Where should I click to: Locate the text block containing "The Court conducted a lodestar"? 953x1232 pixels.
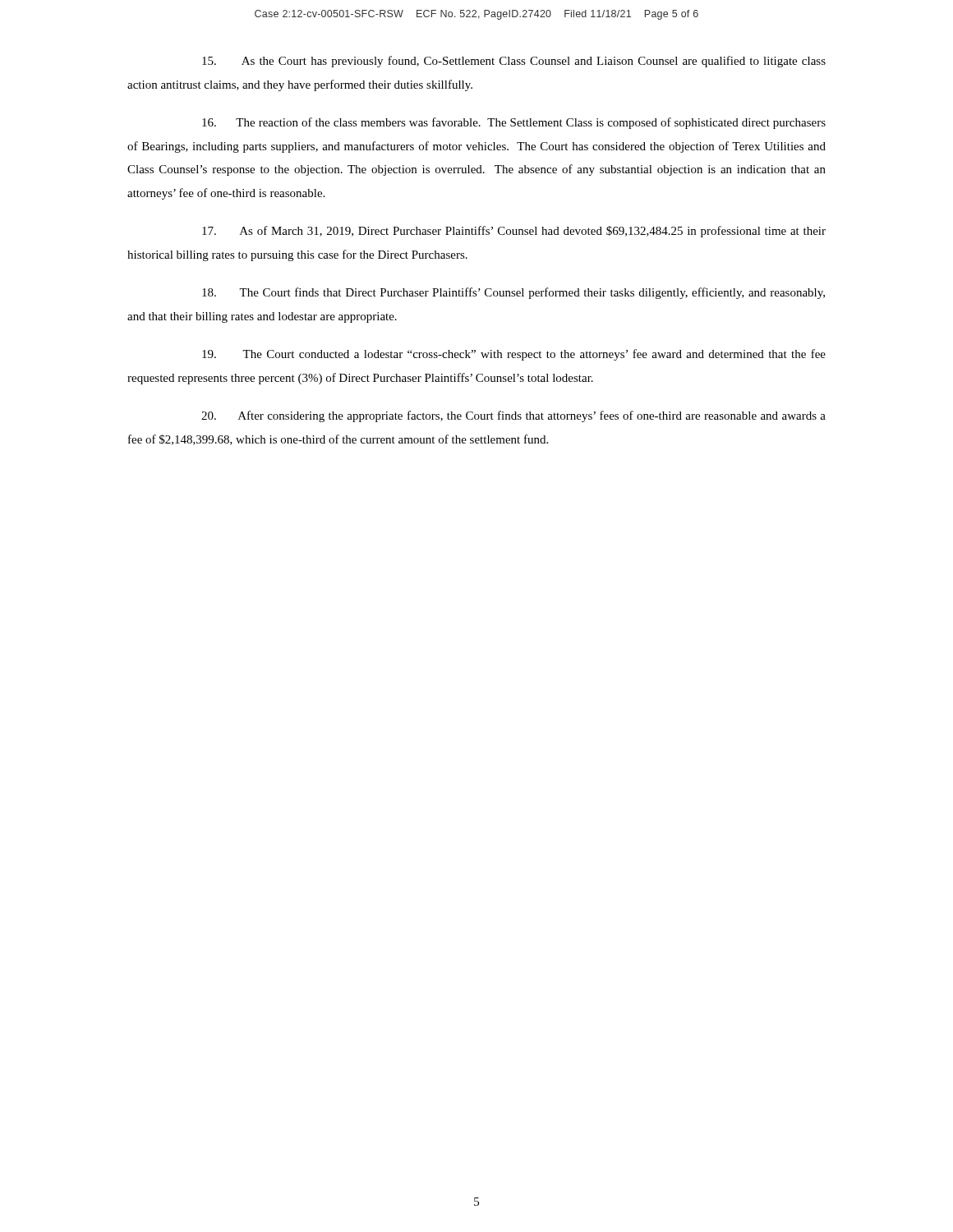[x=476, y=366]
